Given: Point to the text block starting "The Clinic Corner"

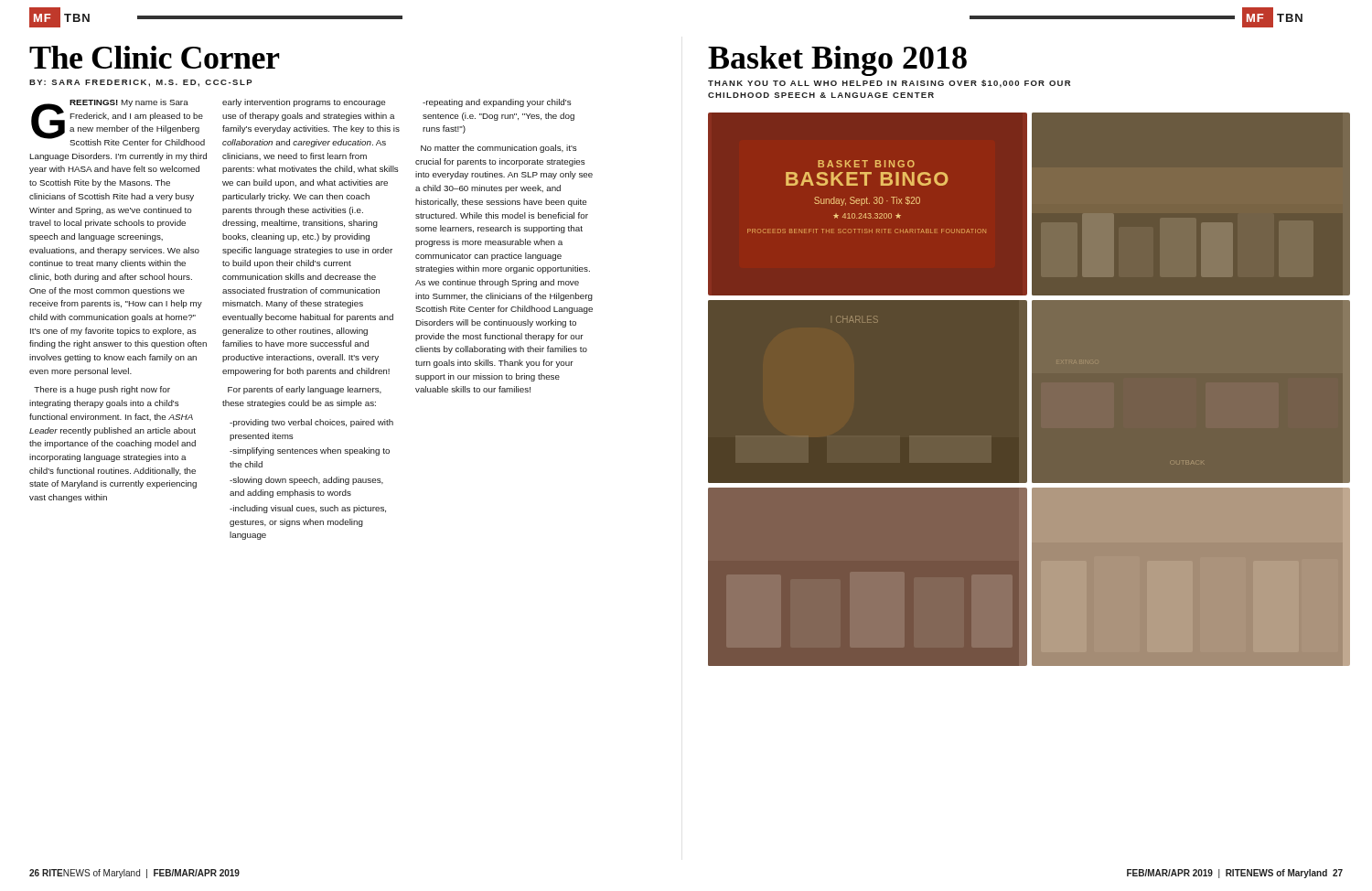Looking at the screenshot, I should tap(154, 58).
